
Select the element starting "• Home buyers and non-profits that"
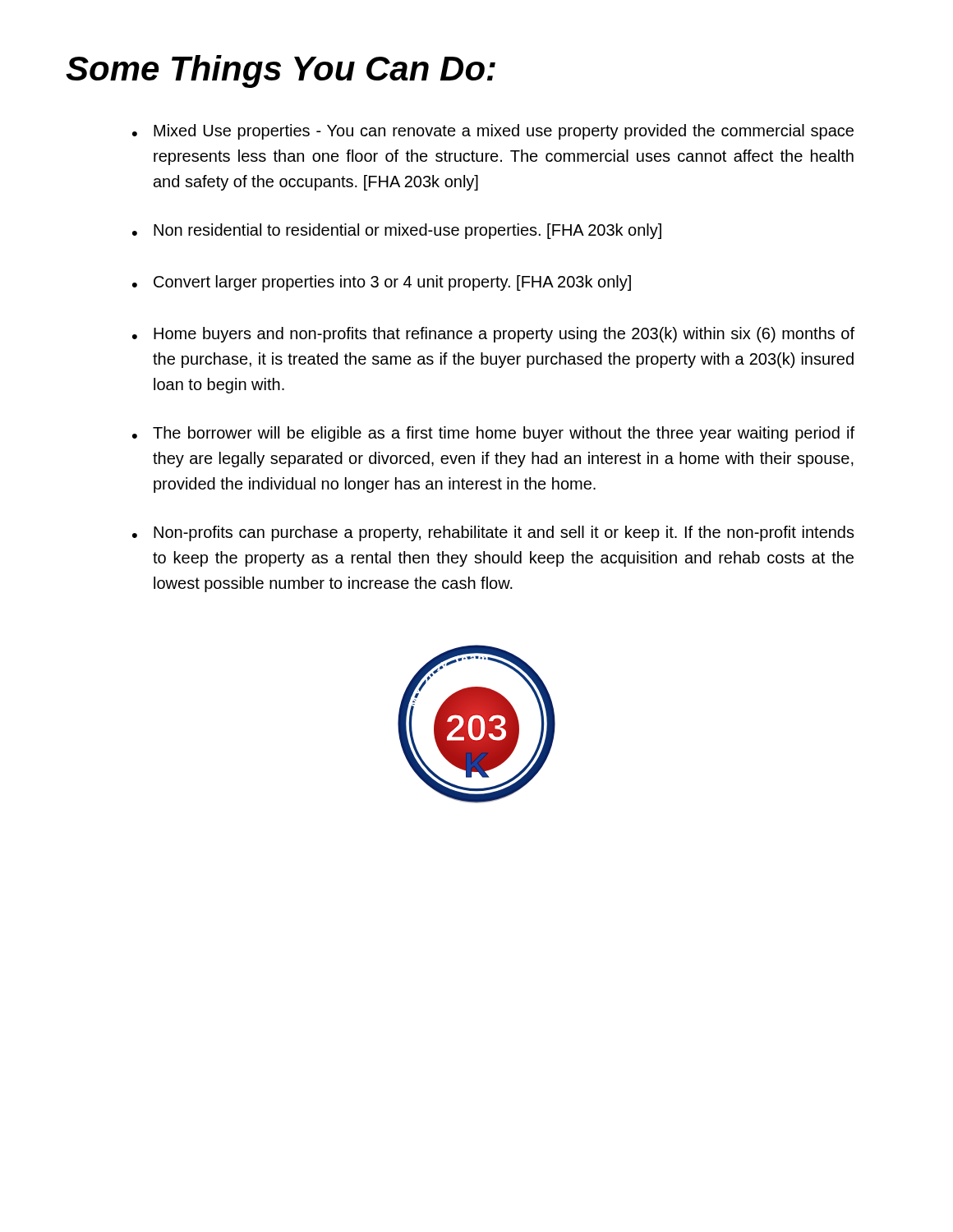[493, 359]
